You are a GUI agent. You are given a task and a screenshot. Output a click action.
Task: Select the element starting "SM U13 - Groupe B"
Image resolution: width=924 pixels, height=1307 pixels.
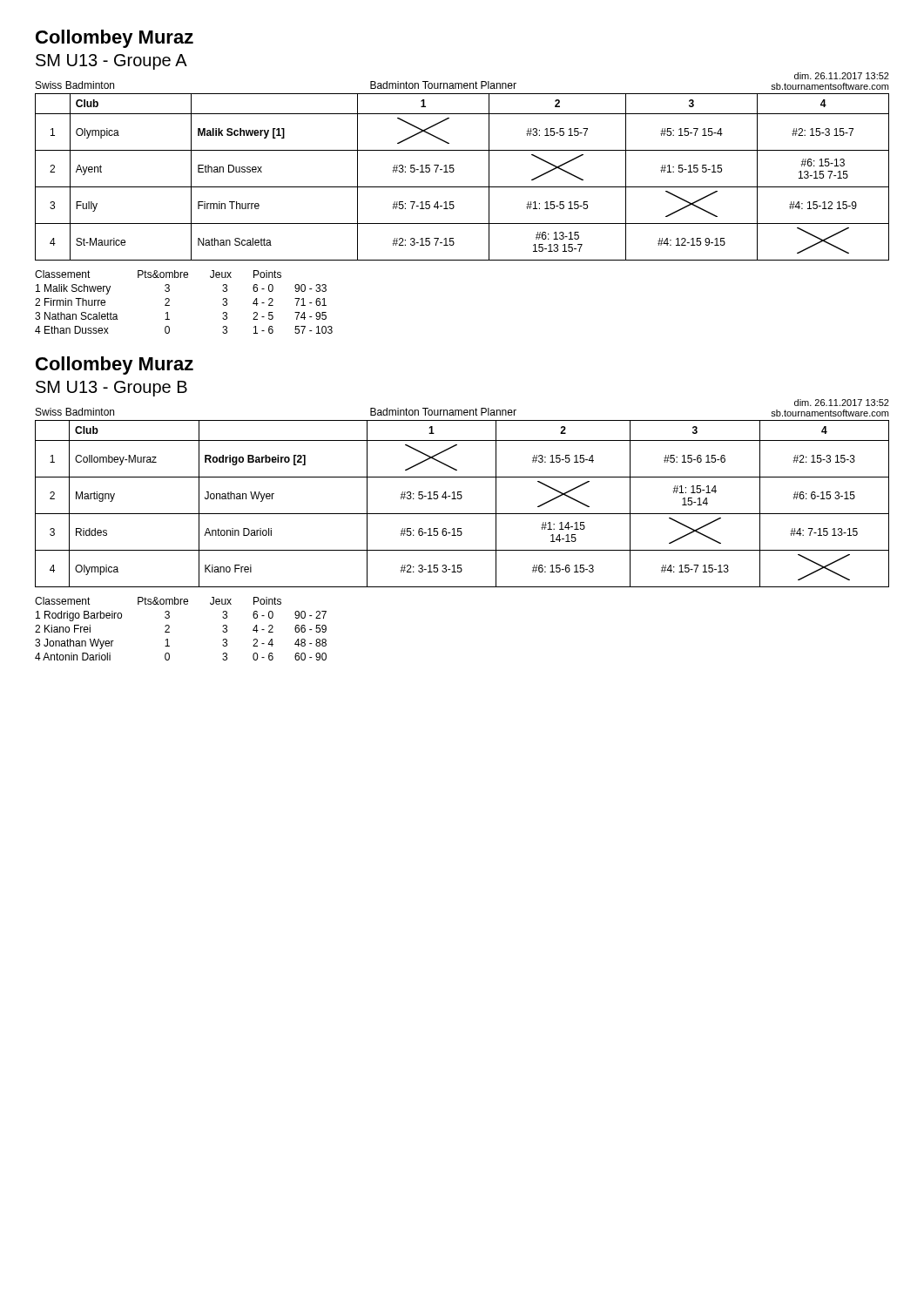(111, 387)
